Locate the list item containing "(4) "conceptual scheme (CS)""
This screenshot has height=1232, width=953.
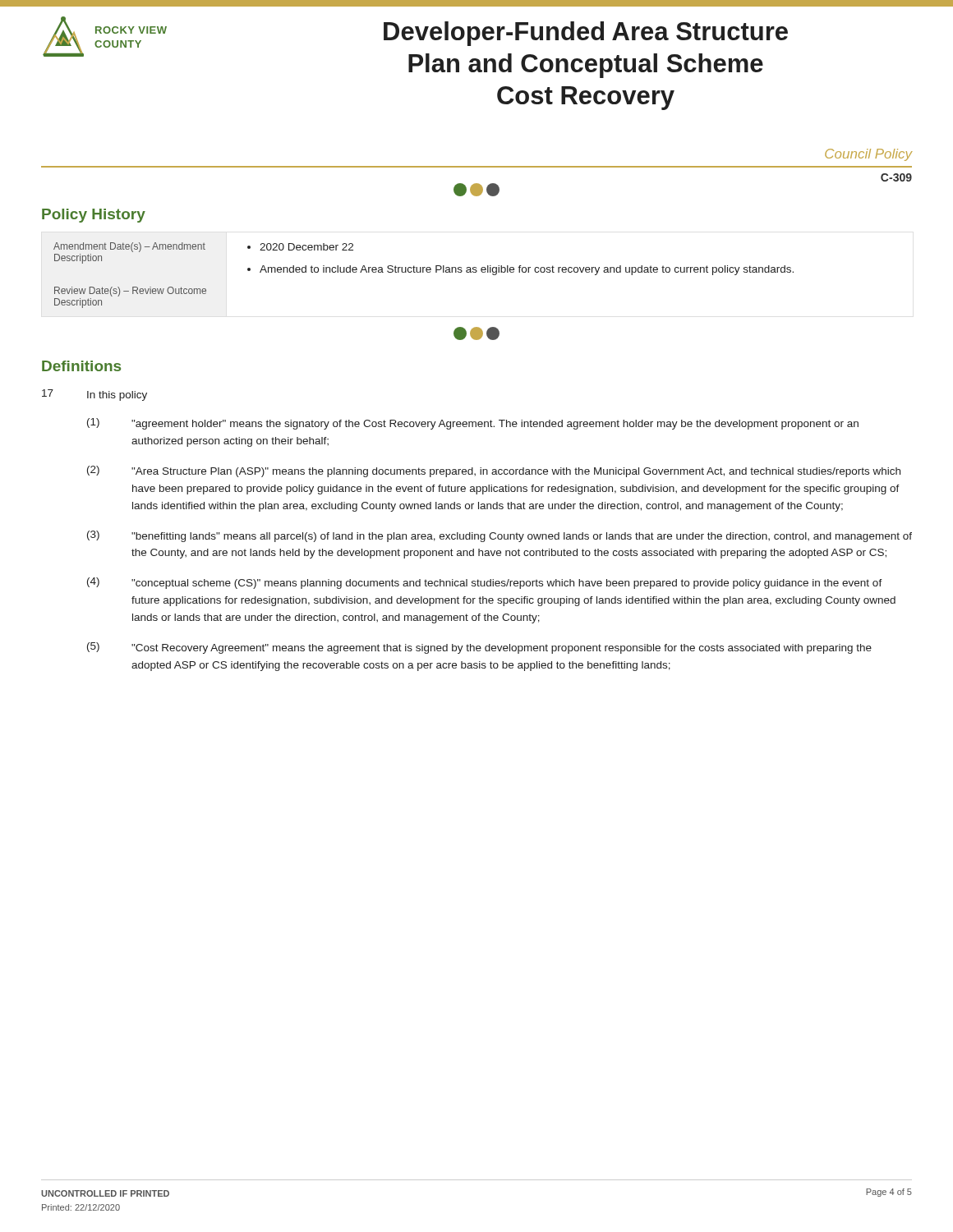click(499, 601)
